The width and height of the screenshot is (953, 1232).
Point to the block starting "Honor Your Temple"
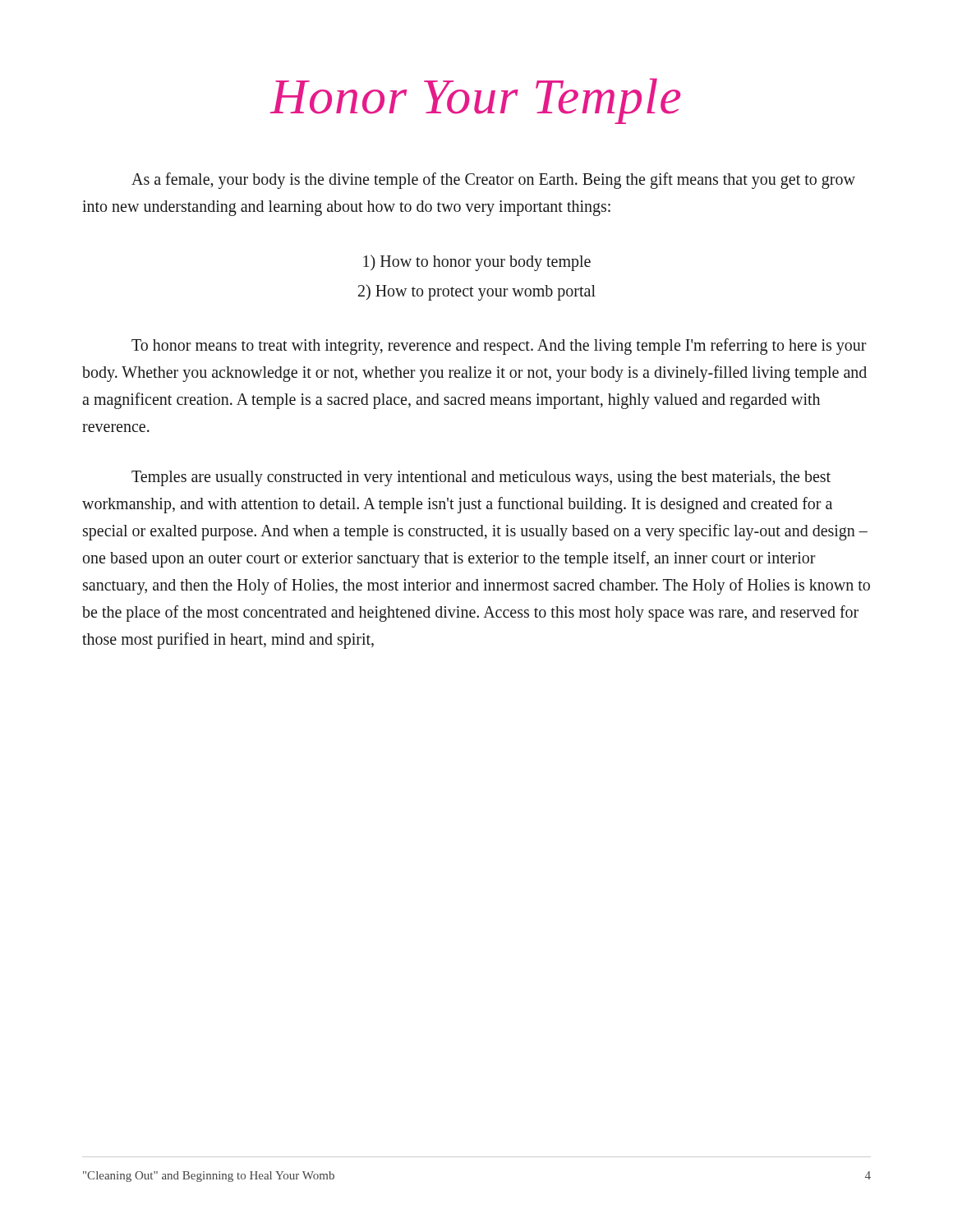[x=476, y=96]
